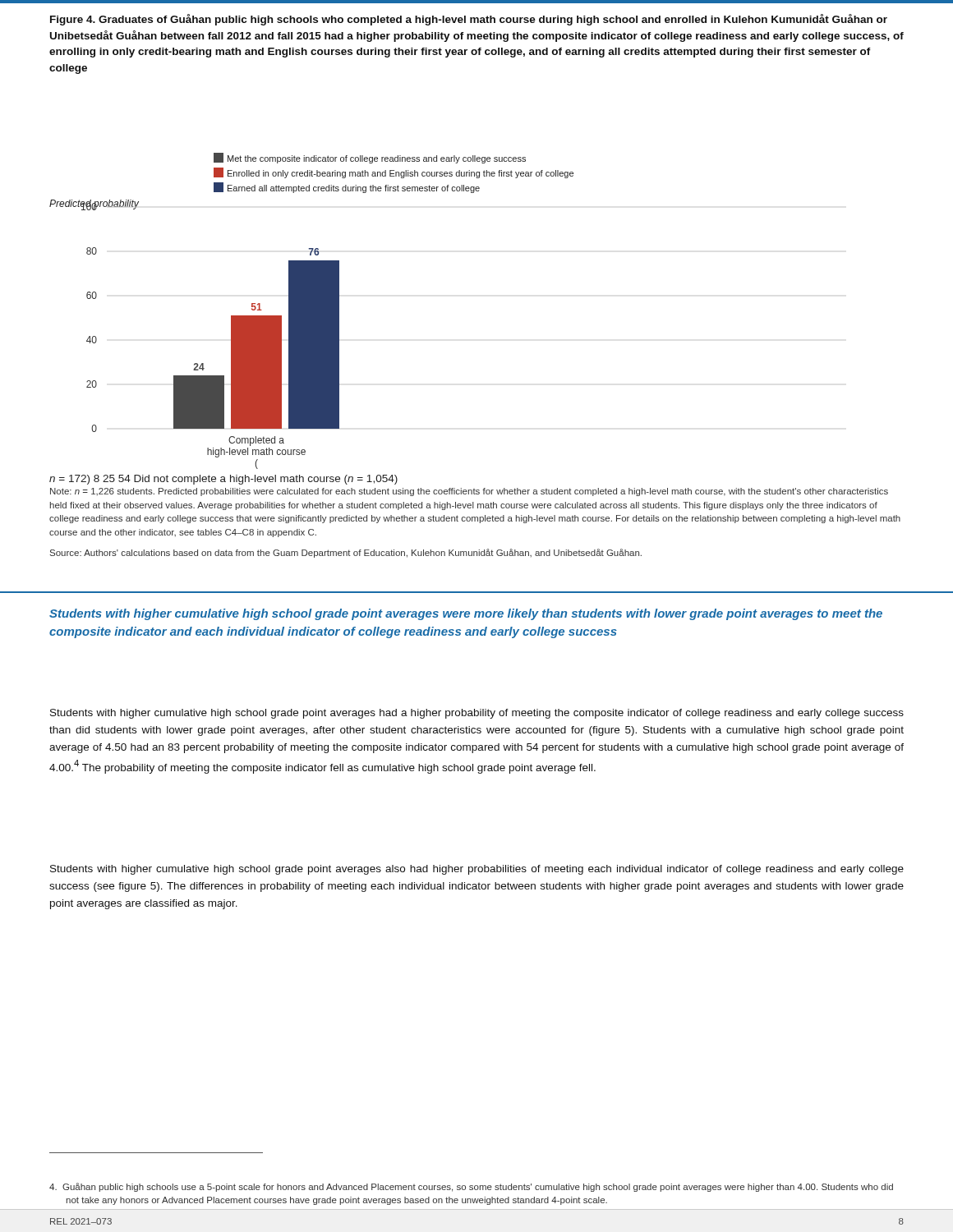The height and width of the screenshot is (1232, 953).
Task: Navigate to the text starting "Figure 4. Graduates"
Action: click(476, 44)
